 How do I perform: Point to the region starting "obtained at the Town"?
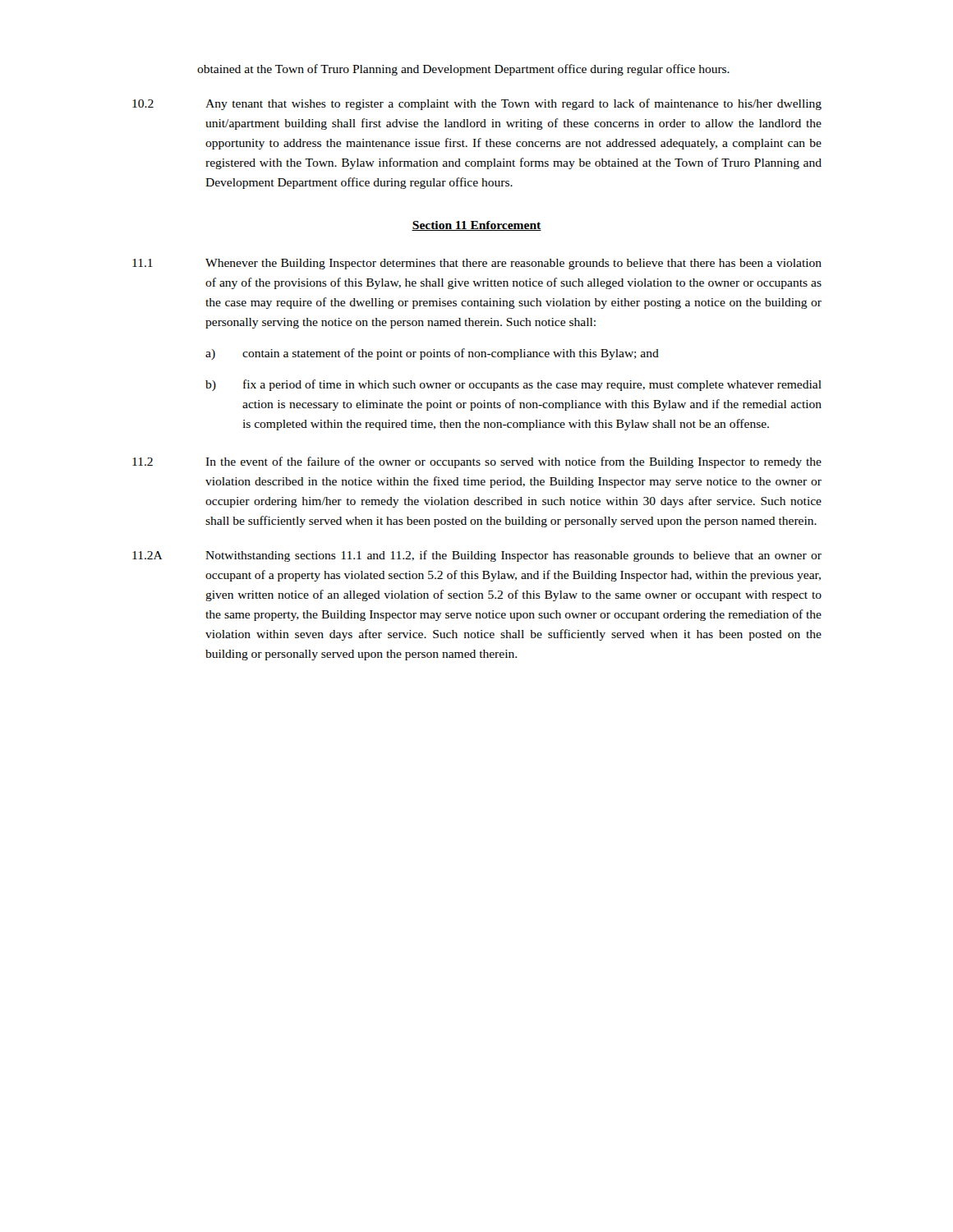[x=464, y=69]
